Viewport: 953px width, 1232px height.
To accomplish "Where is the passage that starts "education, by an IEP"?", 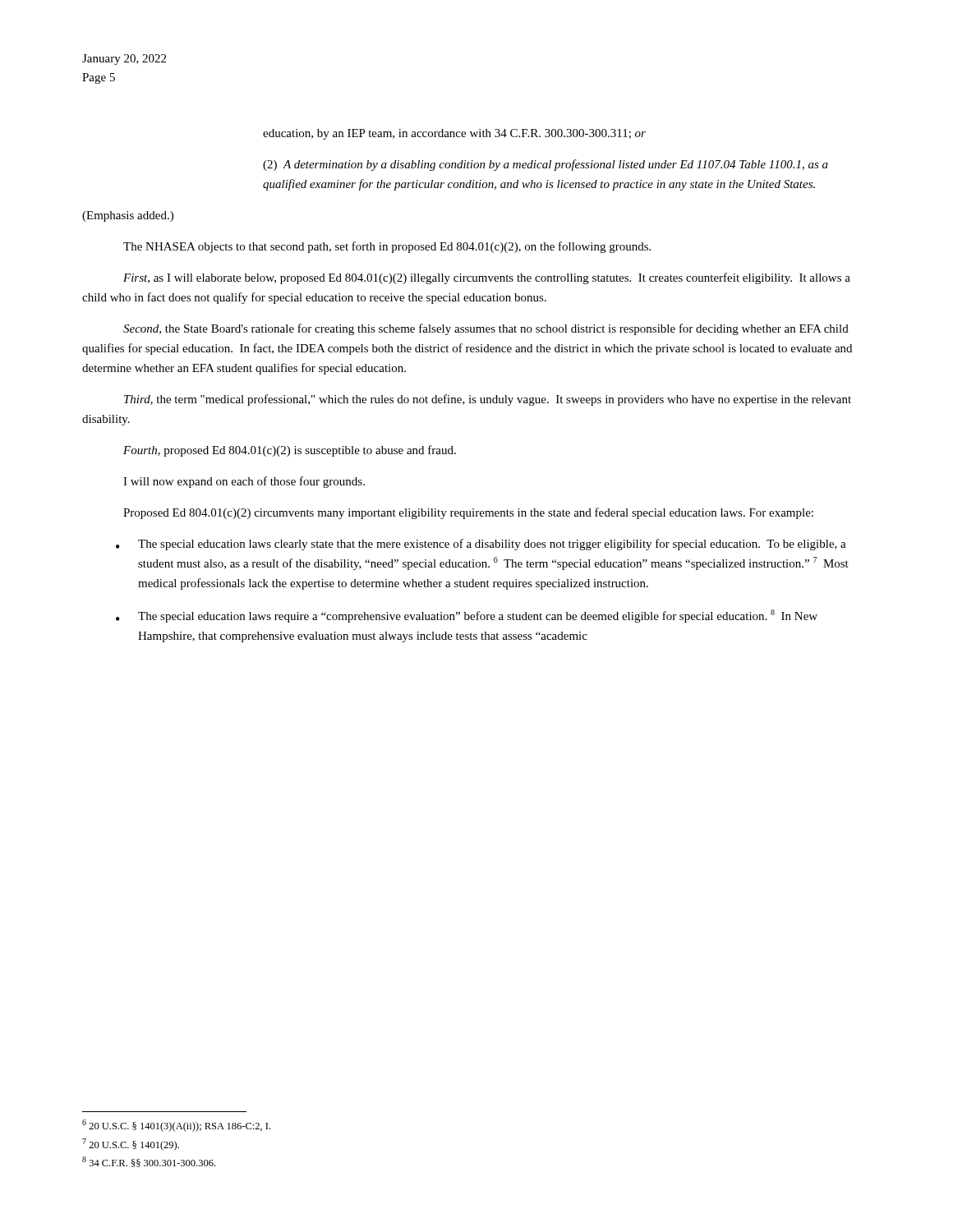I will (454, 133).
